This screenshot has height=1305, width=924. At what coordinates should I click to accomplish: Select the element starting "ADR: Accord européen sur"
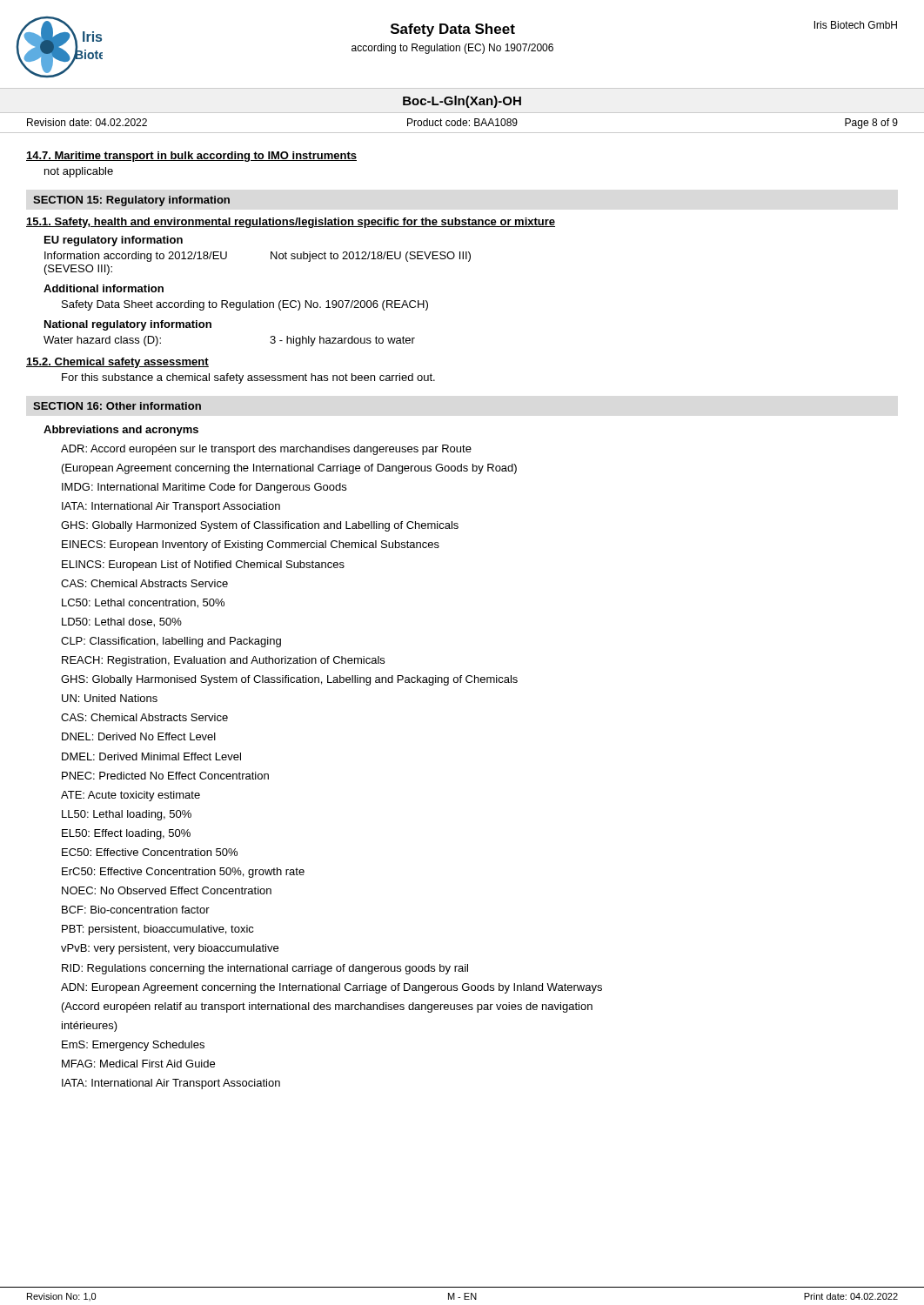tap(266, 450)
